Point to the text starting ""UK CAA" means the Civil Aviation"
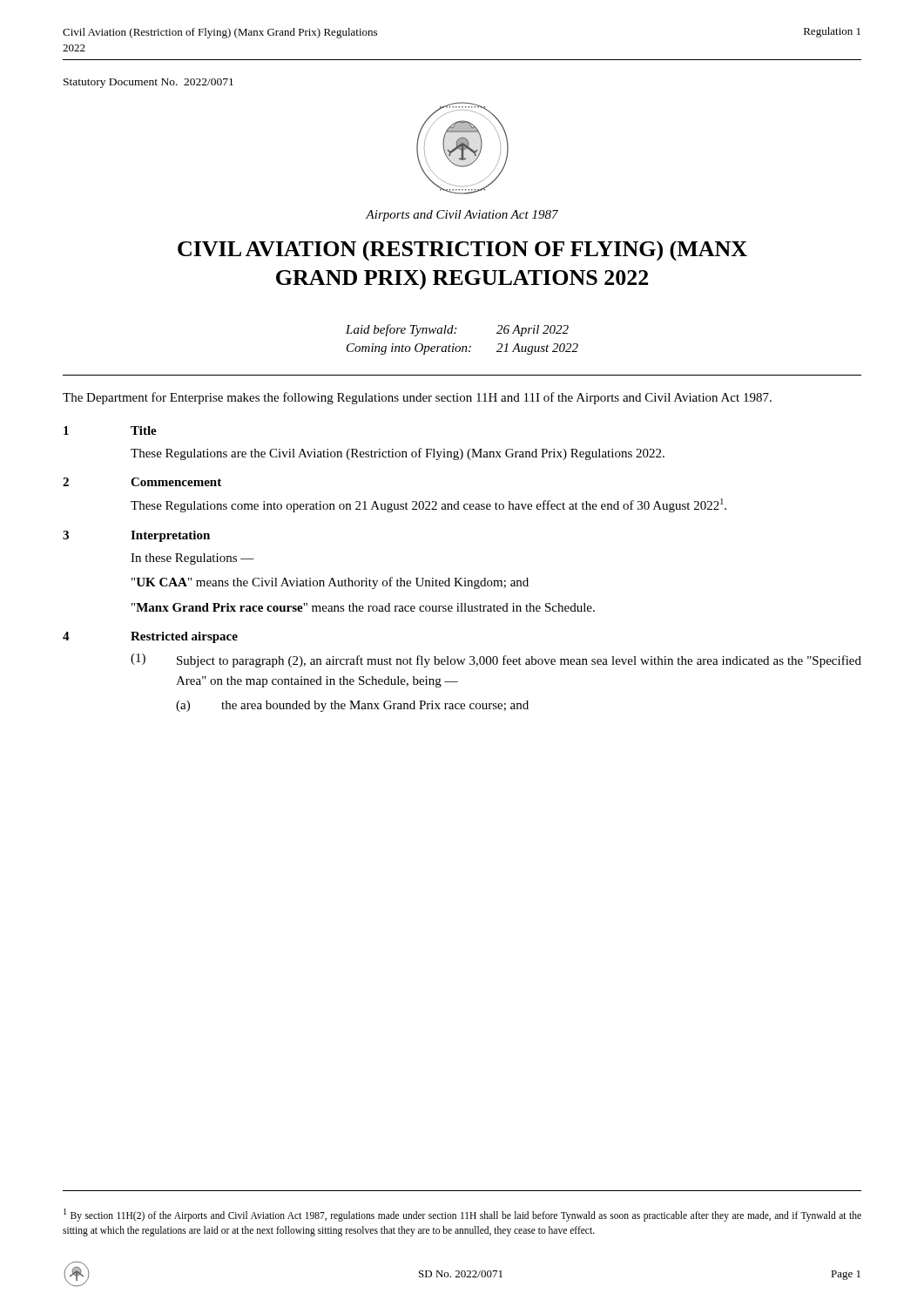The image size is (924, 1307). [x=330, y=582]
